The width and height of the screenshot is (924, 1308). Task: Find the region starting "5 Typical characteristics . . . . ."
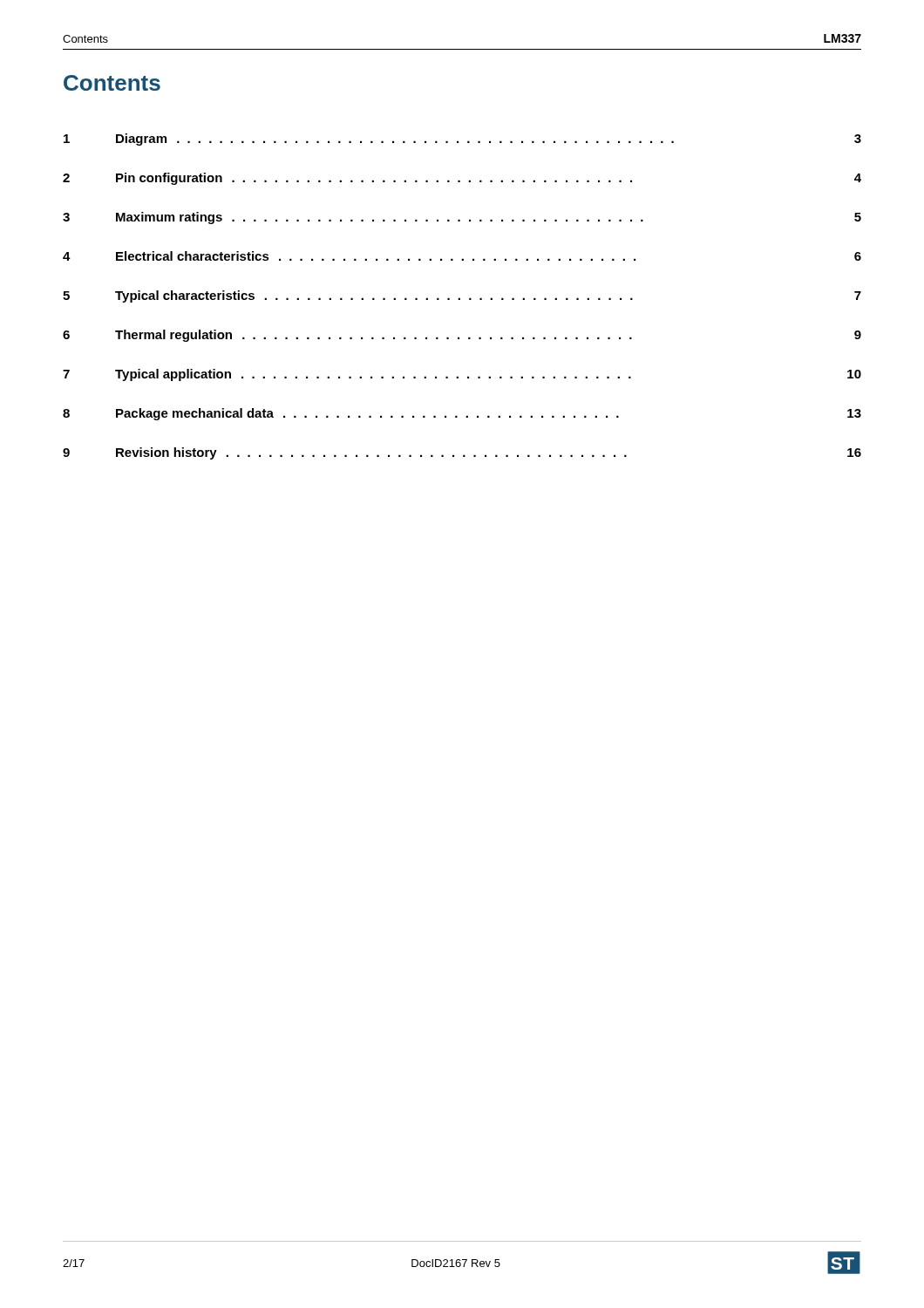pos(462,295)
